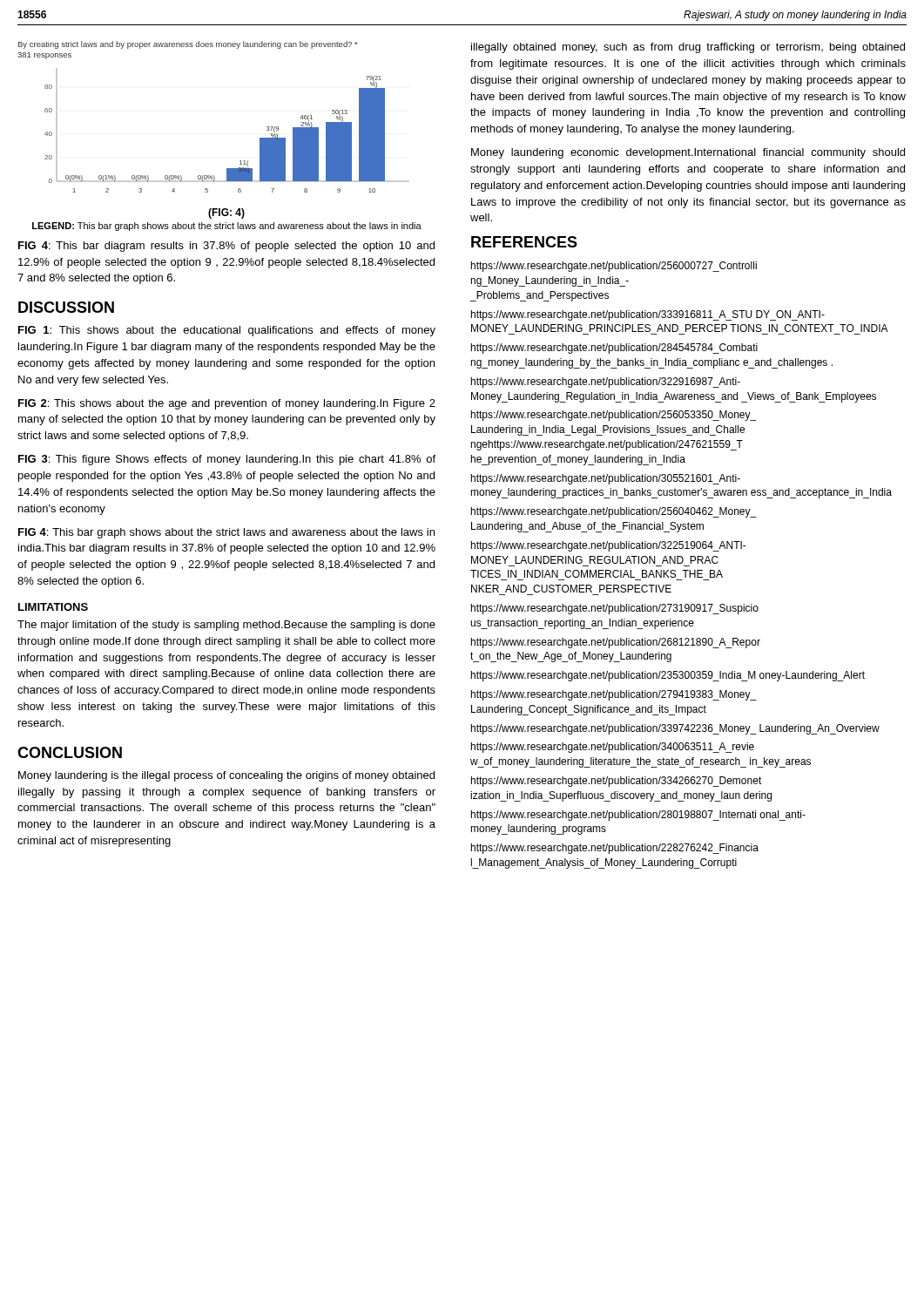Point to "https://www.researchgate.net/publication/340063511_A_revie w_of_money_laundering_literature_the_state_of_research_ in_key_areas"
The image size is (924, 1307).
pos(641,754)
